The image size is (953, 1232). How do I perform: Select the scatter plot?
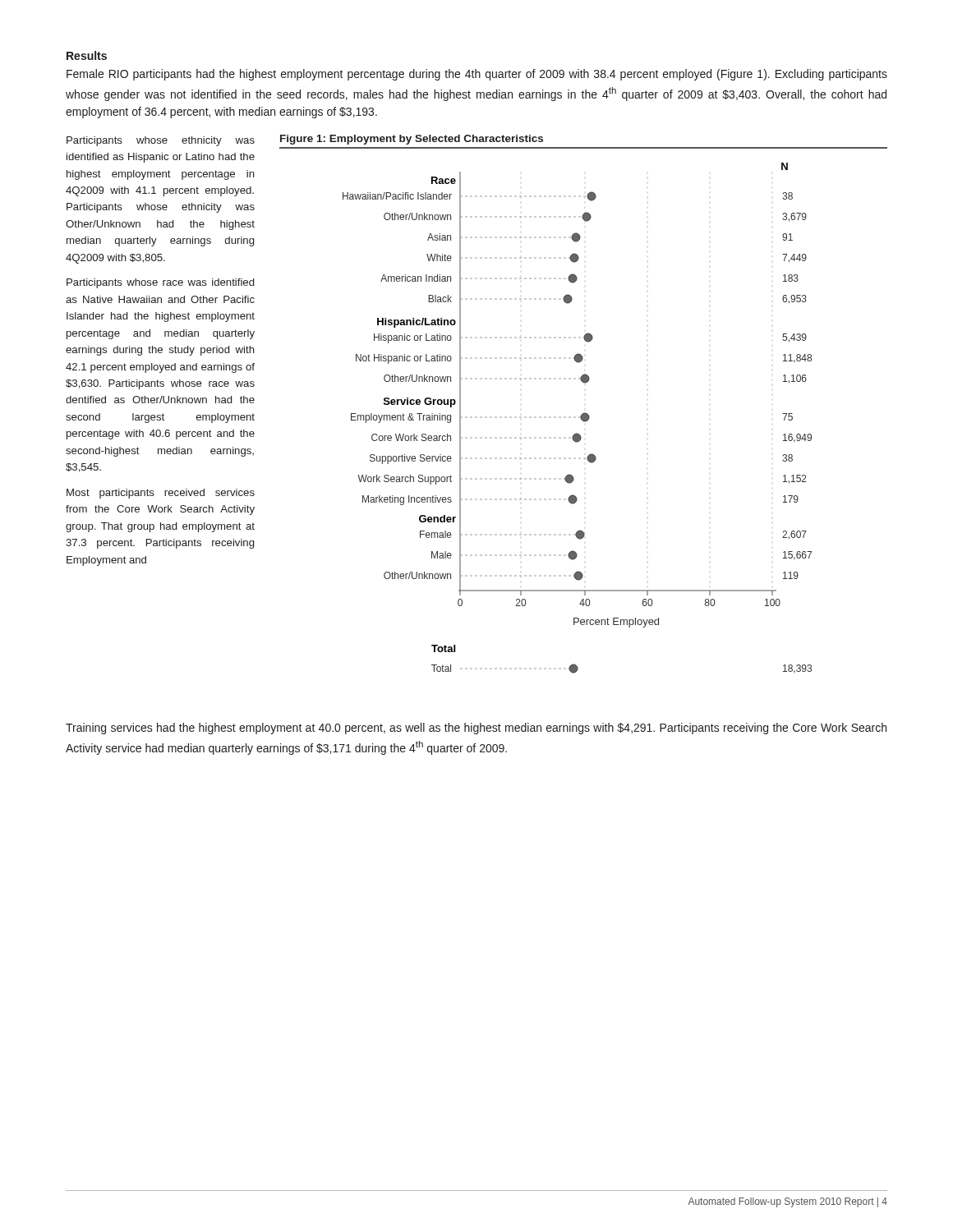[583, 431]
